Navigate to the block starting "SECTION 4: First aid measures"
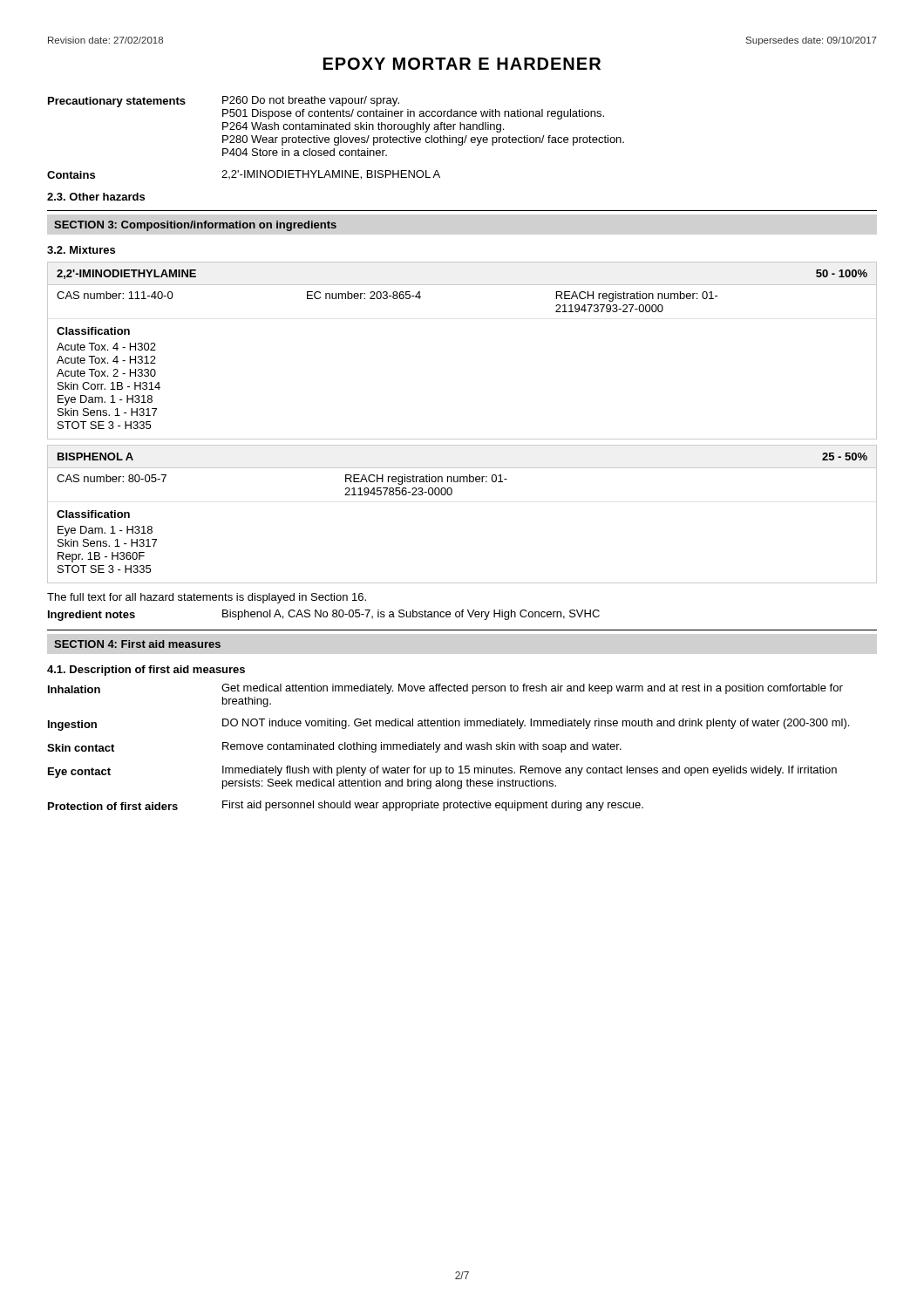 click(x=137, y=644)
